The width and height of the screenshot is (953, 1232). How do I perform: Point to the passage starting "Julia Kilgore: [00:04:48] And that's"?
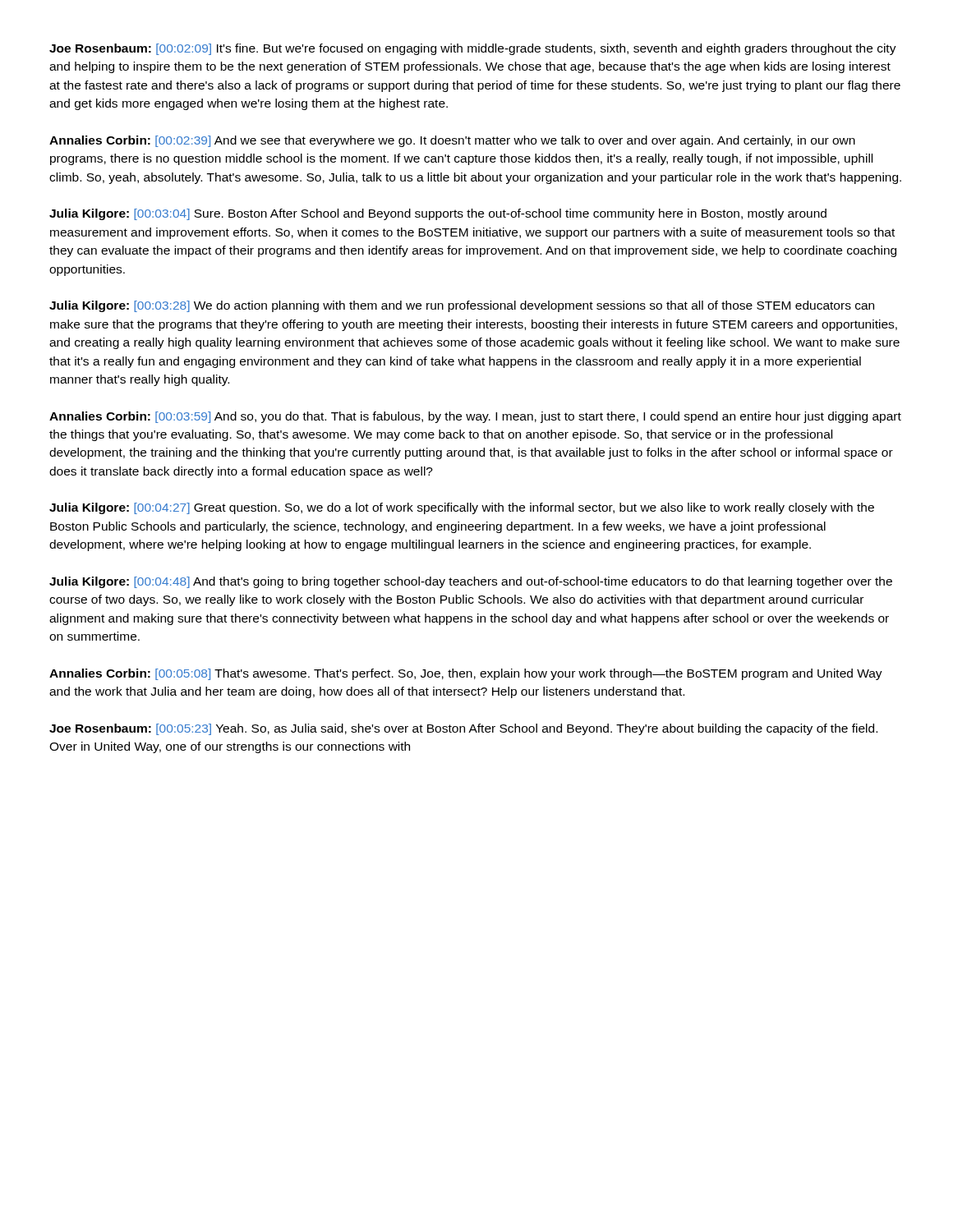coord(471,609)
